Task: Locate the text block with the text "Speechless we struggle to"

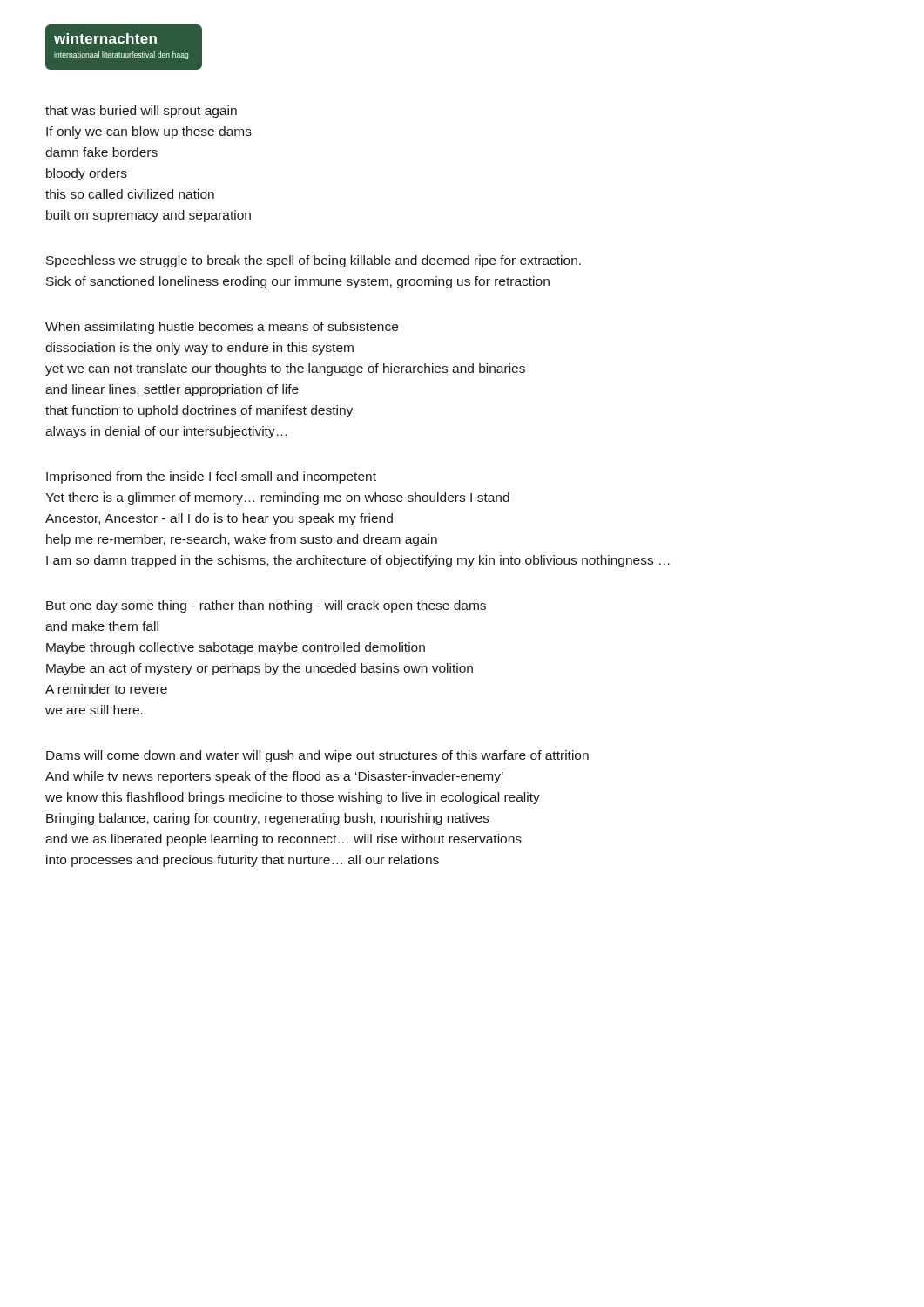Action: pos(462,271)
